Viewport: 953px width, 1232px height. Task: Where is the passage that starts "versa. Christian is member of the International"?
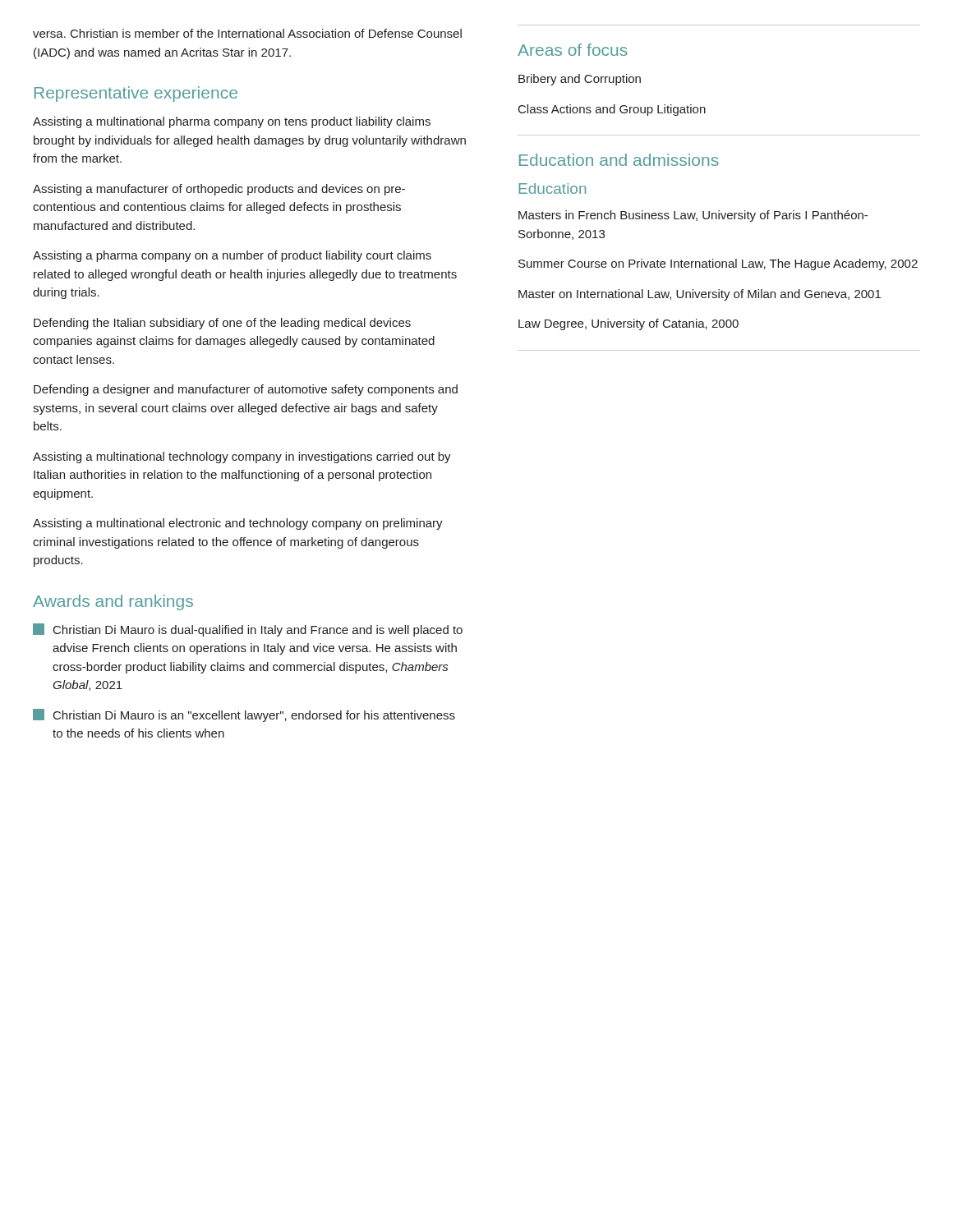[x=248, y=43]
